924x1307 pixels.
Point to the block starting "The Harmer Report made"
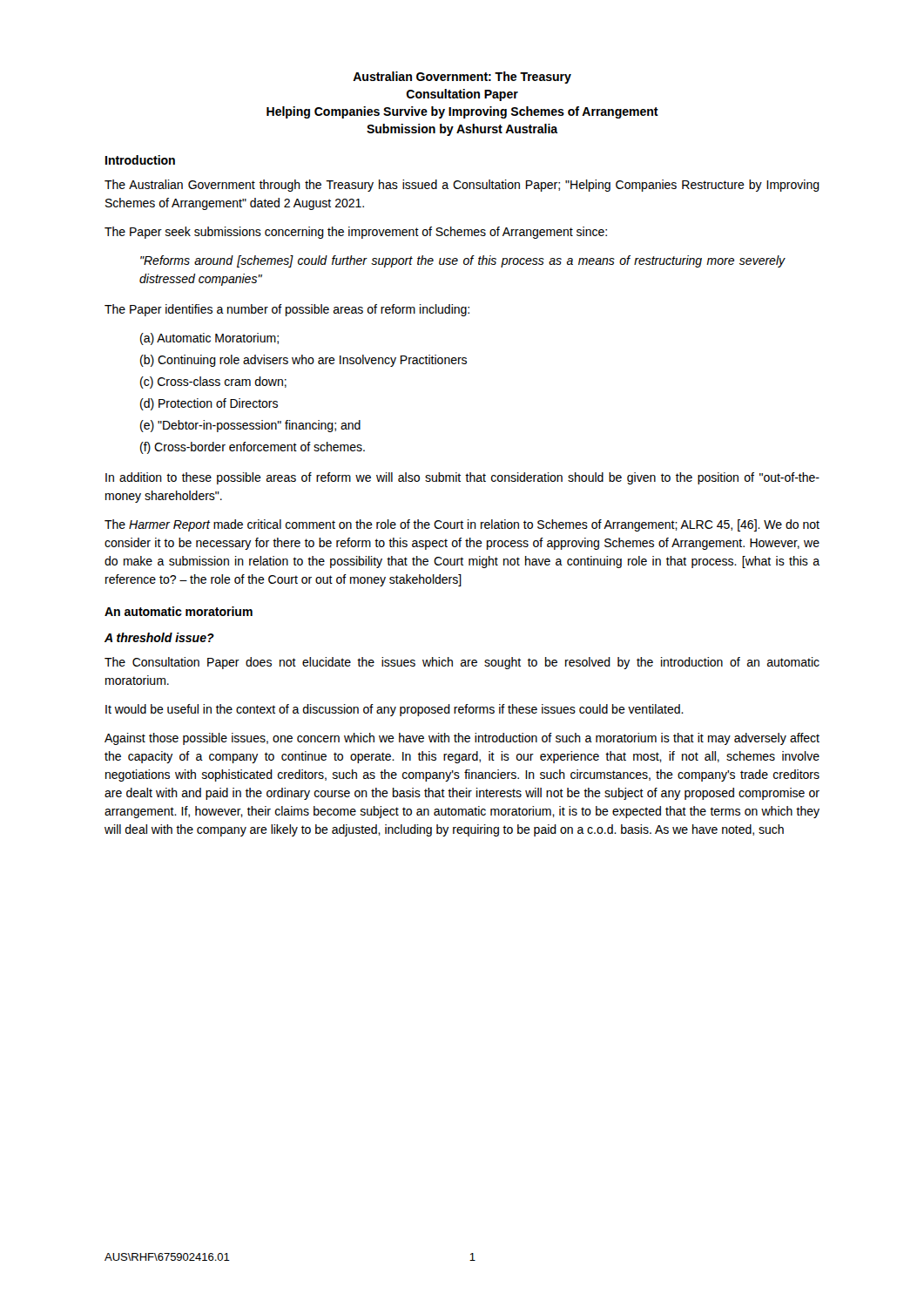pos(462,552)
